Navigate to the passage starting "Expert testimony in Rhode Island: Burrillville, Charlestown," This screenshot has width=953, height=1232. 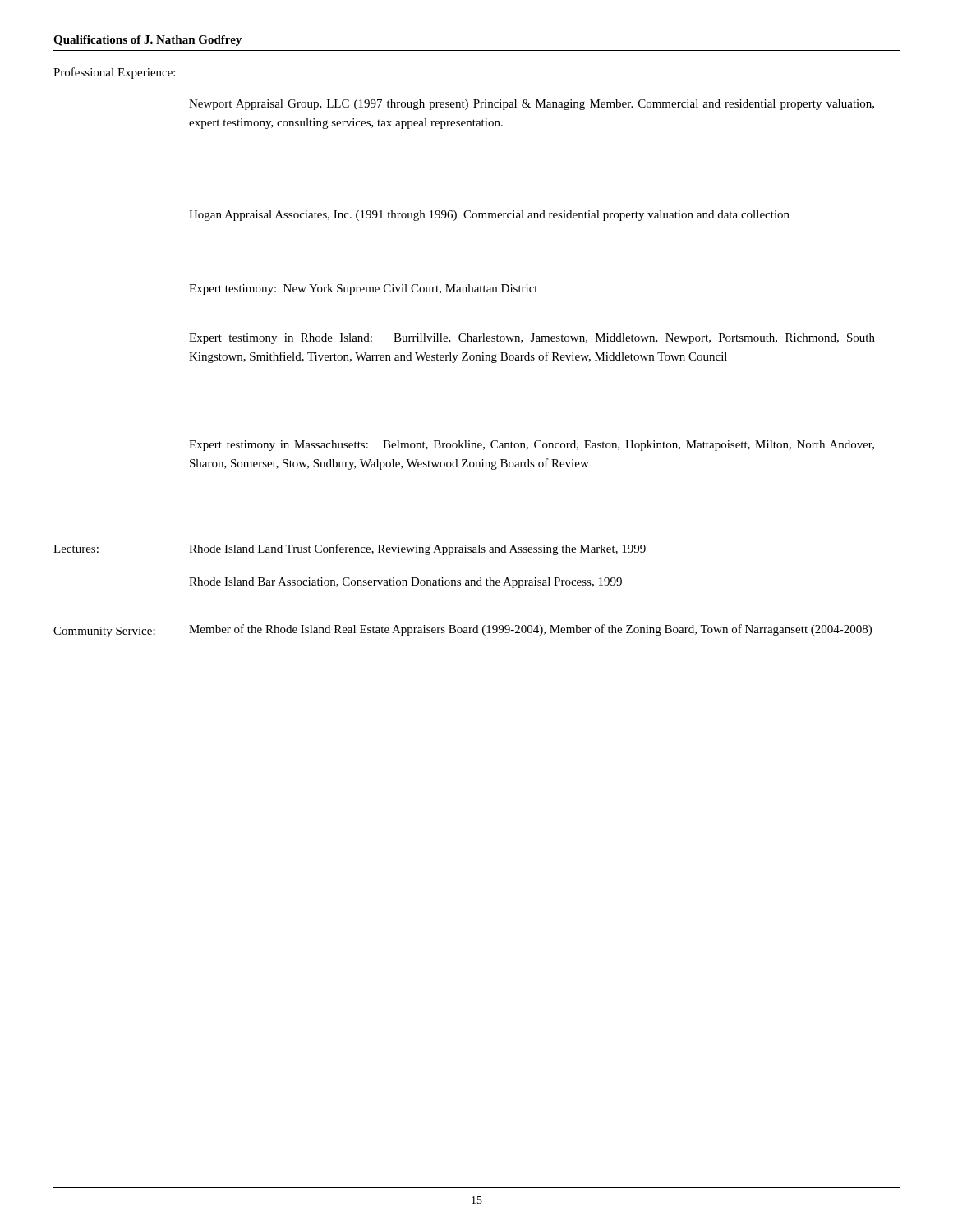point(532,347)
